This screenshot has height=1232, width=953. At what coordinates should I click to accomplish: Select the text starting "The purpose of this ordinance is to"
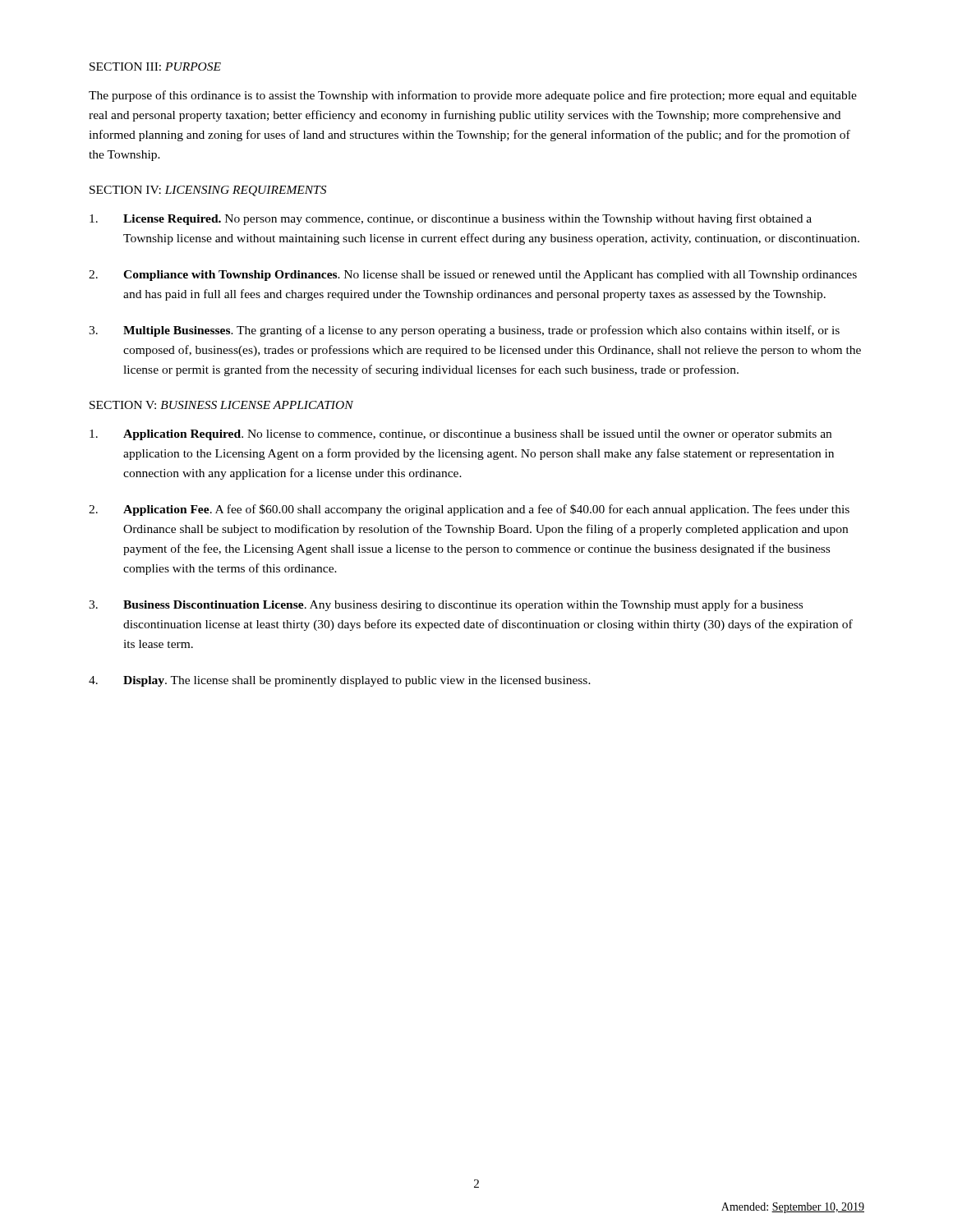click(x=473, y=124)
